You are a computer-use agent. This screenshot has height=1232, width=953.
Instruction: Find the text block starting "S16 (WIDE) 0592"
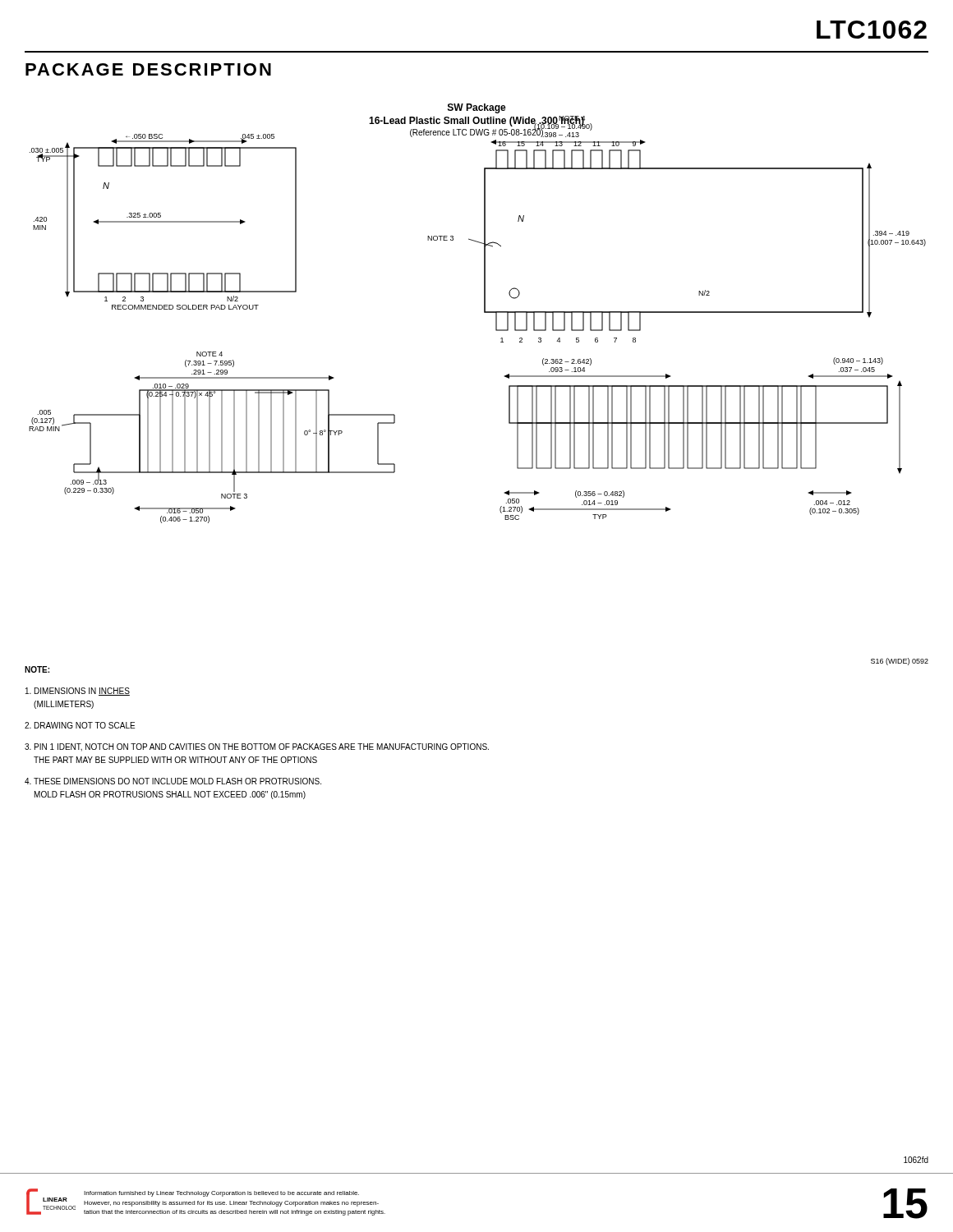899,661
